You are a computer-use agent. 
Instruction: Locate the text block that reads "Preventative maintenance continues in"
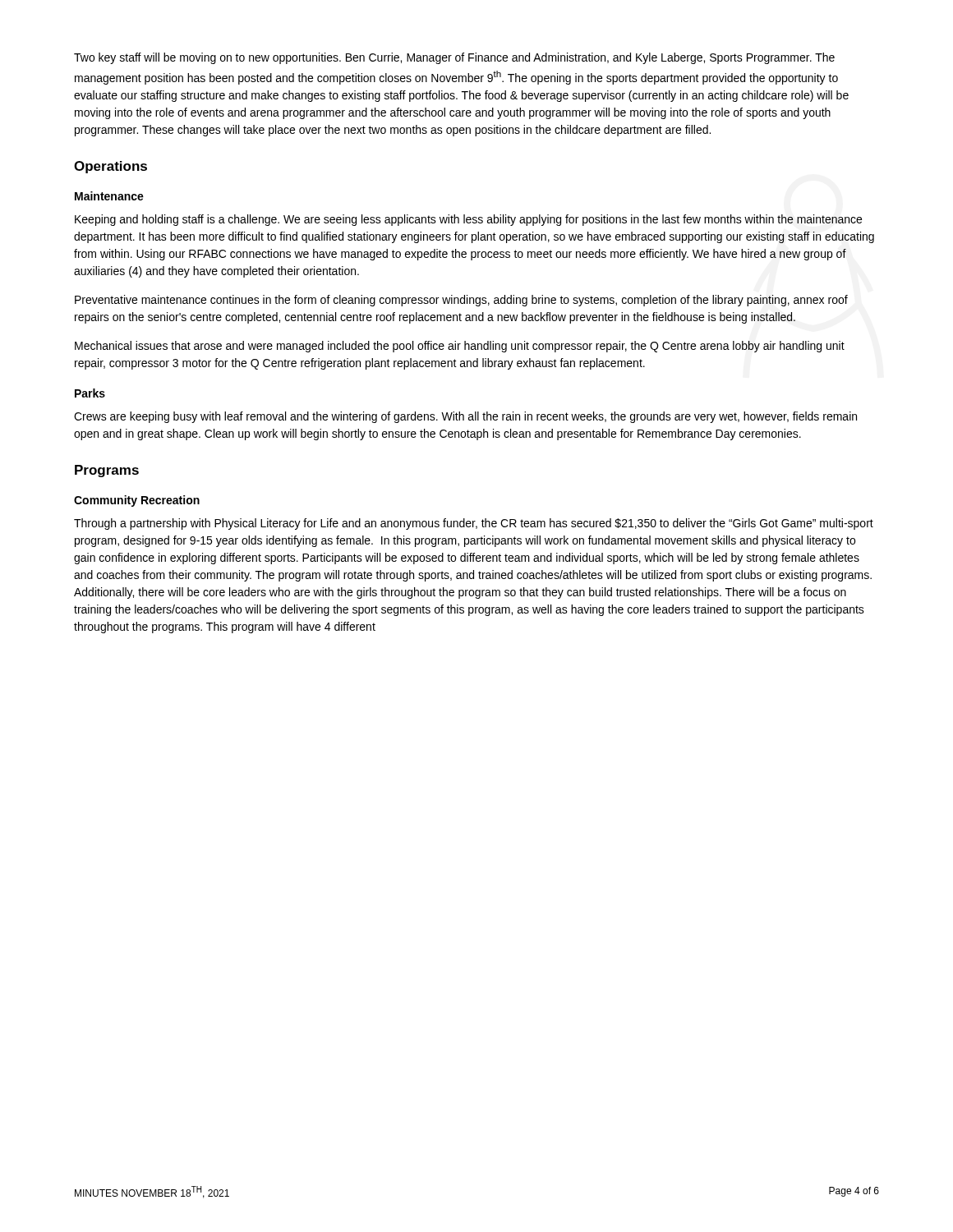click(461, 308)
